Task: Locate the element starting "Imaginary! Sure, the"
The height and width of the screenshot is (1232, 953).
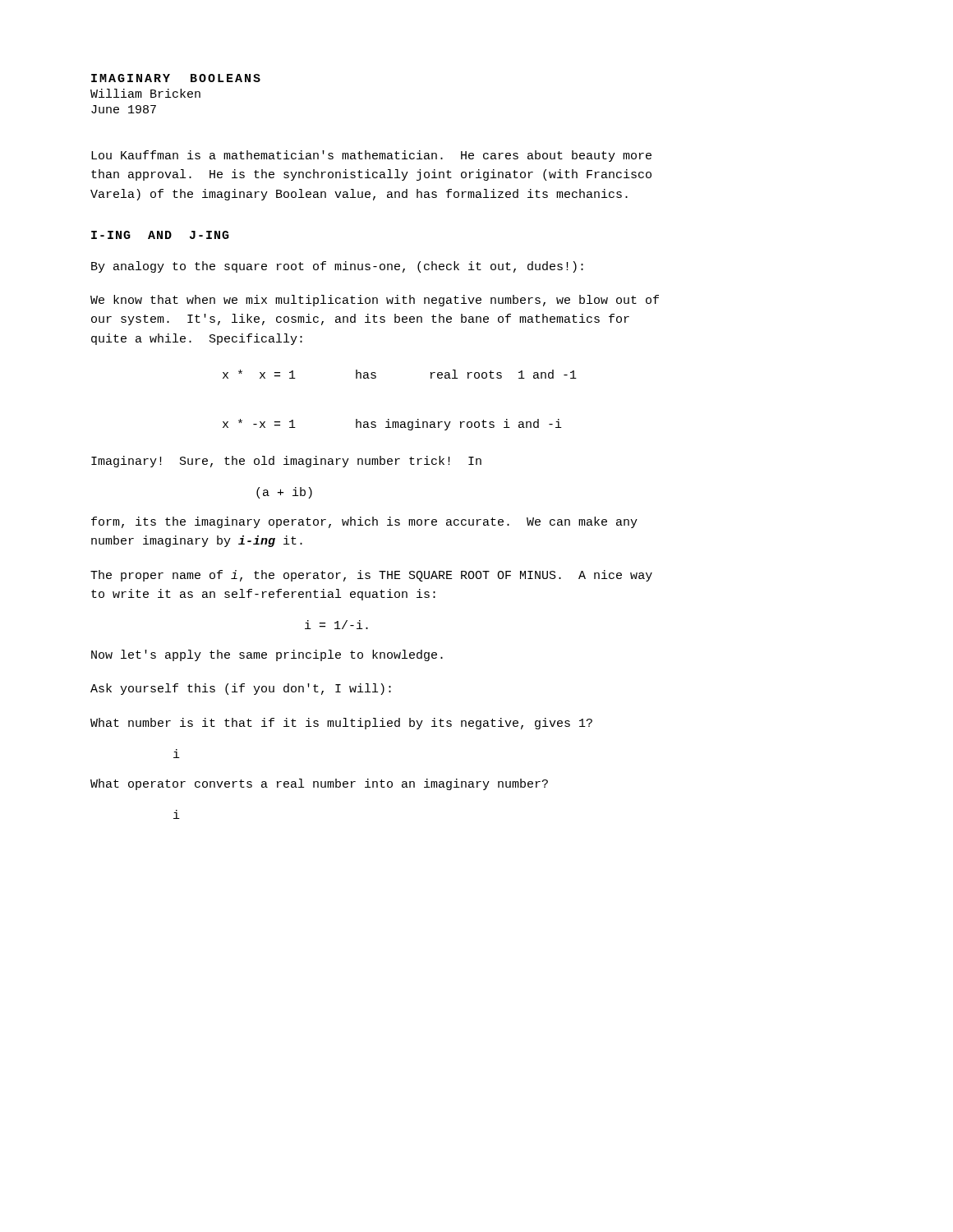Action: [x=286, y=462]
